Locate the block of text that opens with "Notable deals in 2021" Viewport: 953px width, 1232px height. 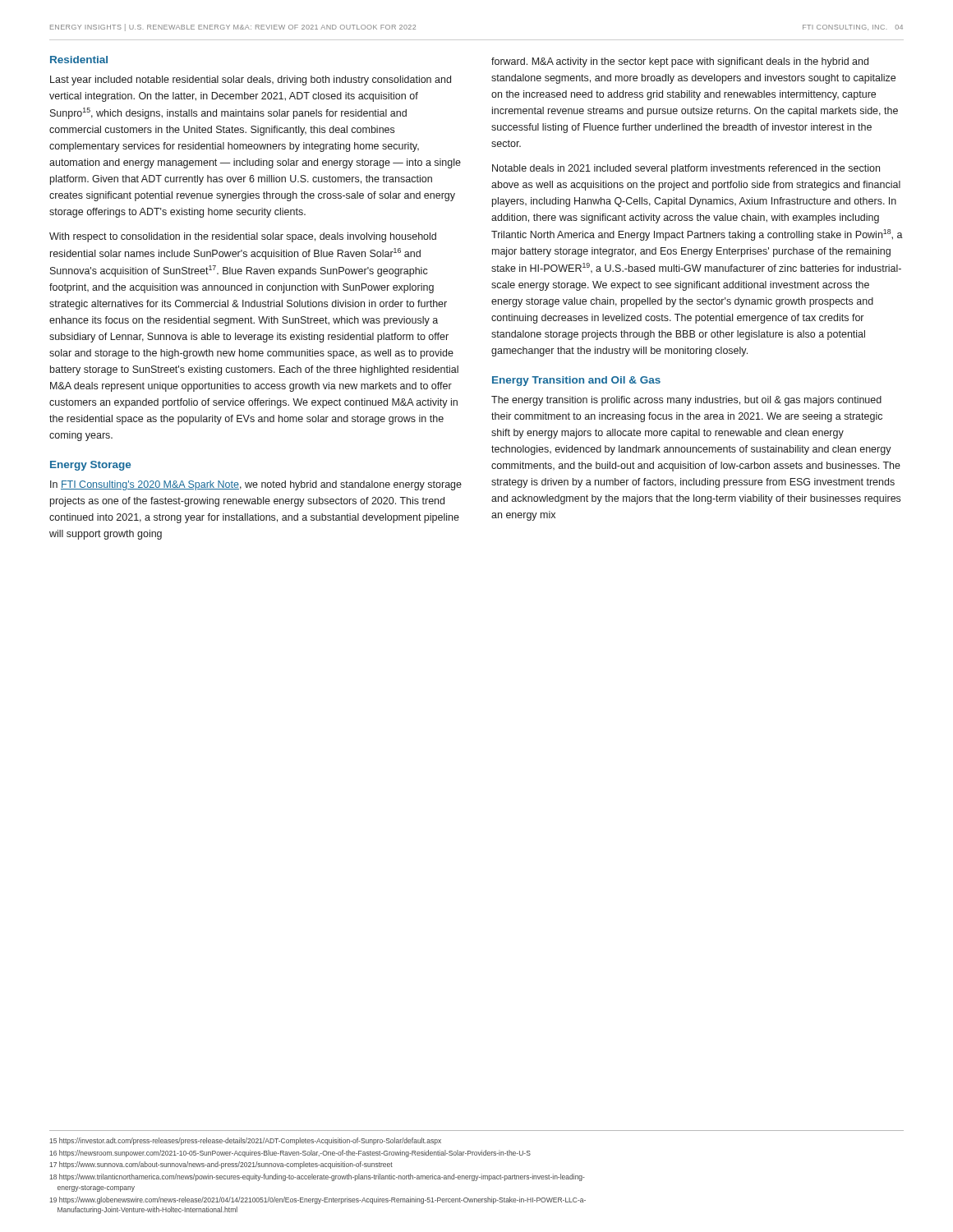coord(697,260)
